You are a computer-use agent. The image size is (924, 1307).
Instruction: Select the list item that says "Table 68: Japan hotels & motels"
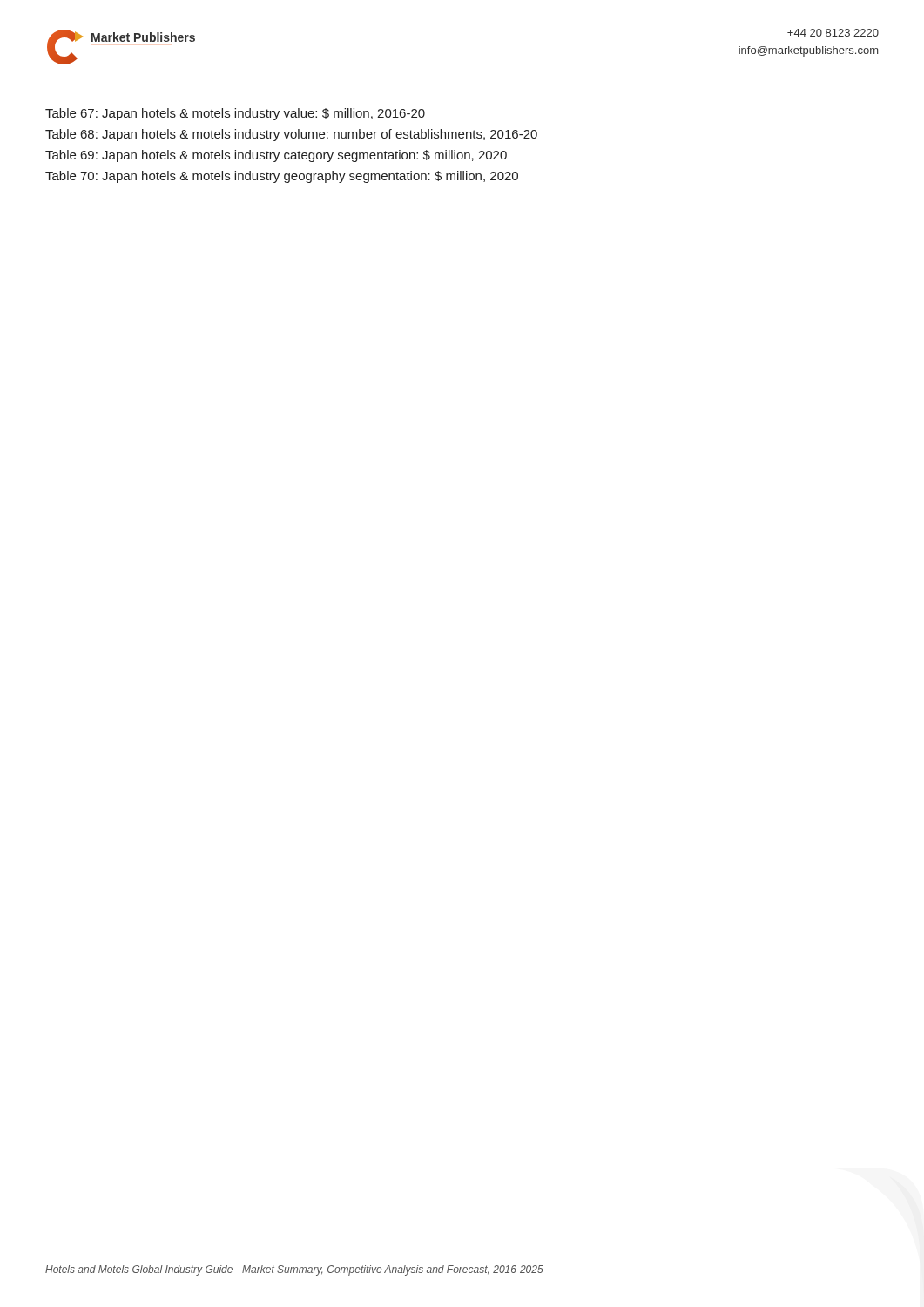tap(291, 134)
